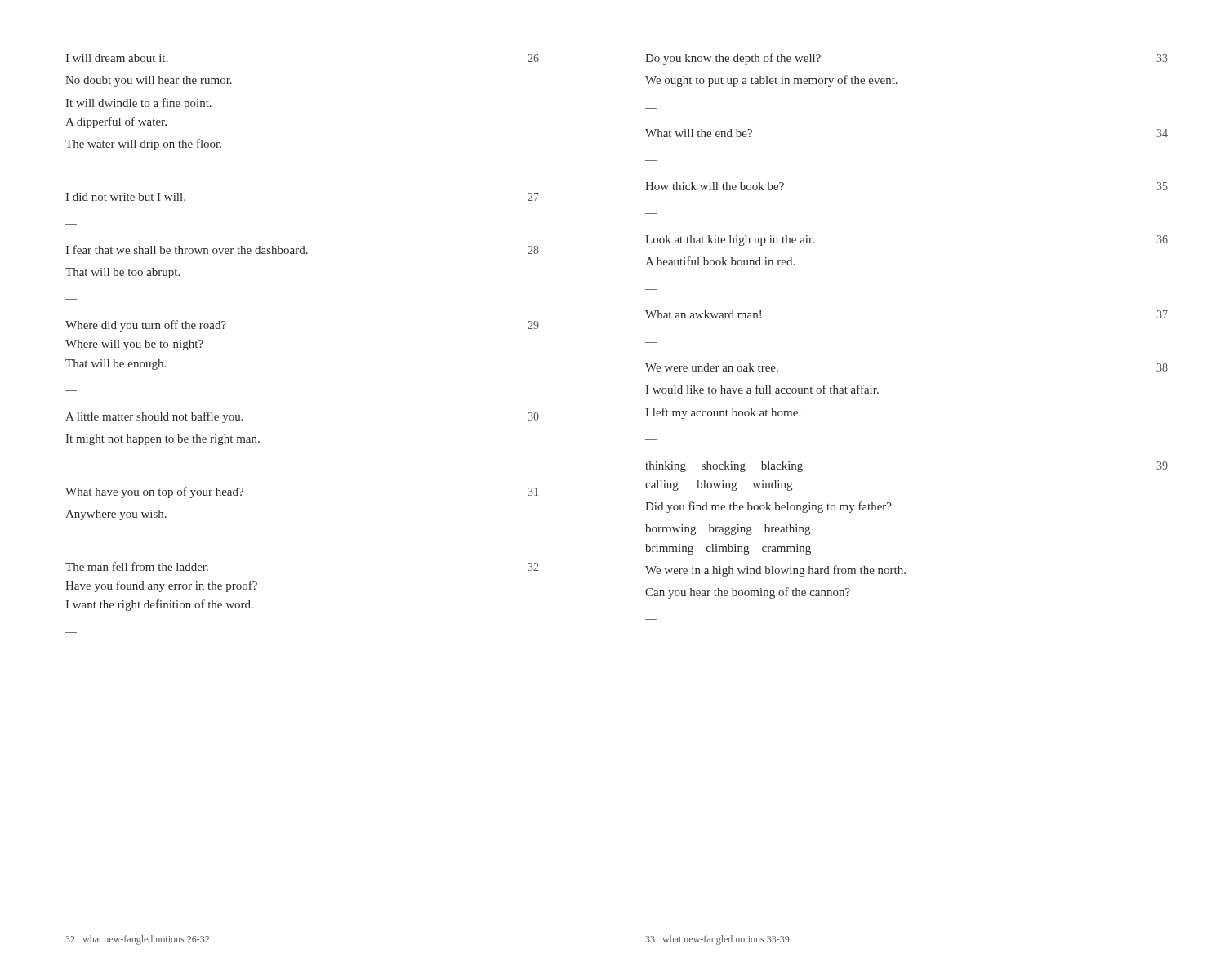Image resolution: width=1225 pixels, height=980 pixels.
Task: Locate the block starting "Look at that kite high up in"
Action: tap(733, 241)
